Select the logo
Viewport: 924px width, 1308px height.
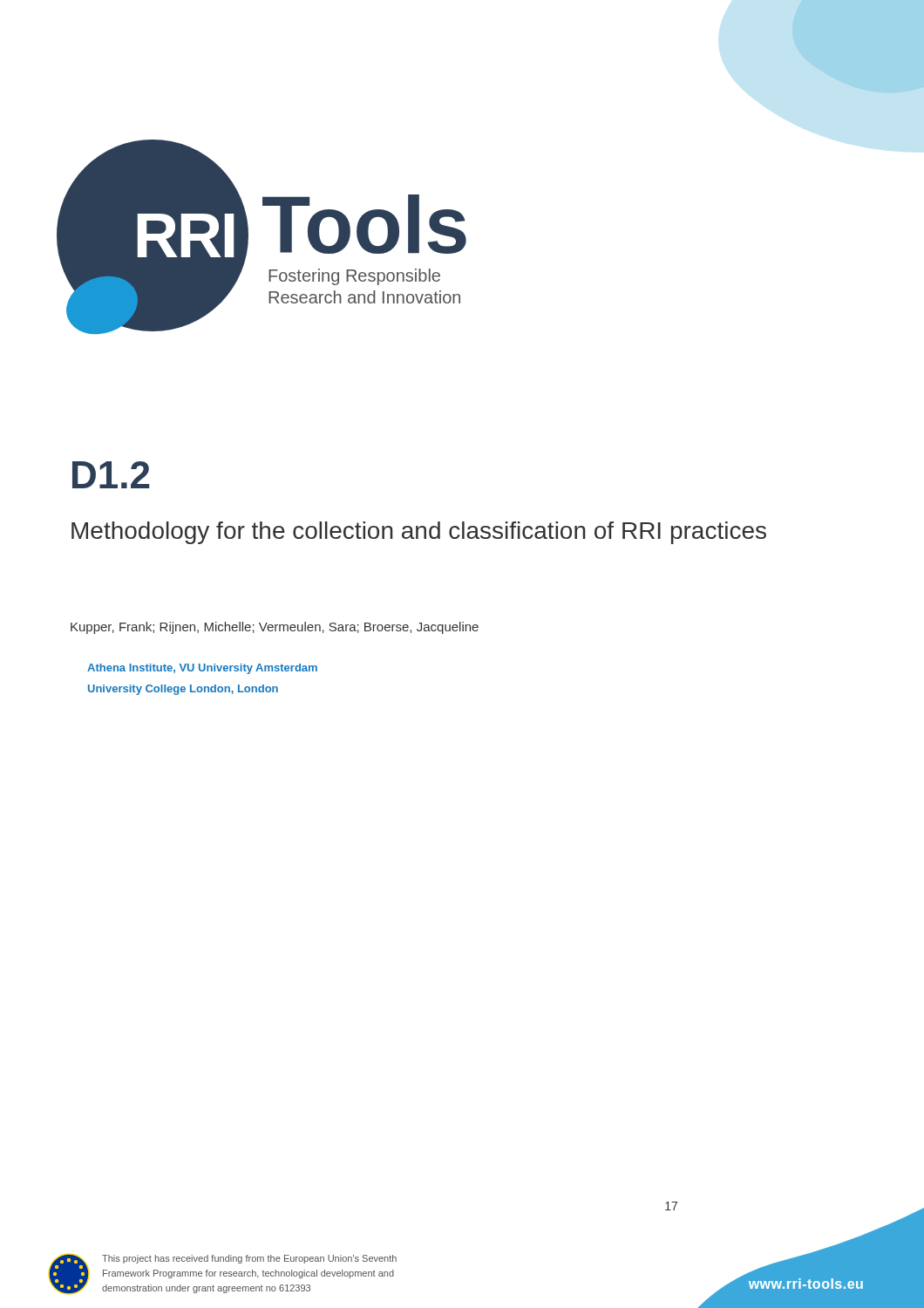(x=288, y=235)
